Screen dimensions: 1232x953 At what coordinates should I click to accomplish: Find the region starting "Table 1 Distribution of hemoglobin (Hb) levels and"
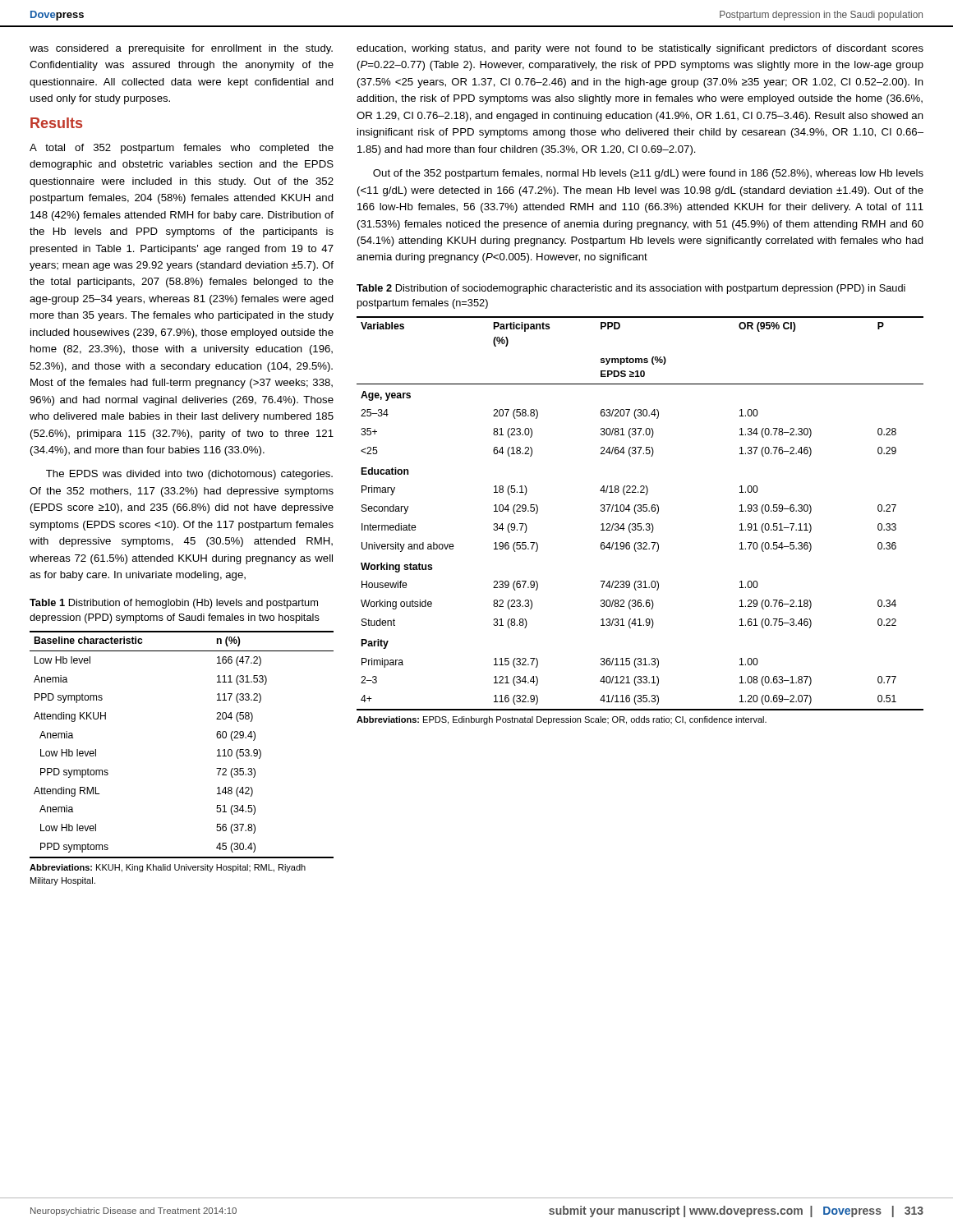pos(174,610)
